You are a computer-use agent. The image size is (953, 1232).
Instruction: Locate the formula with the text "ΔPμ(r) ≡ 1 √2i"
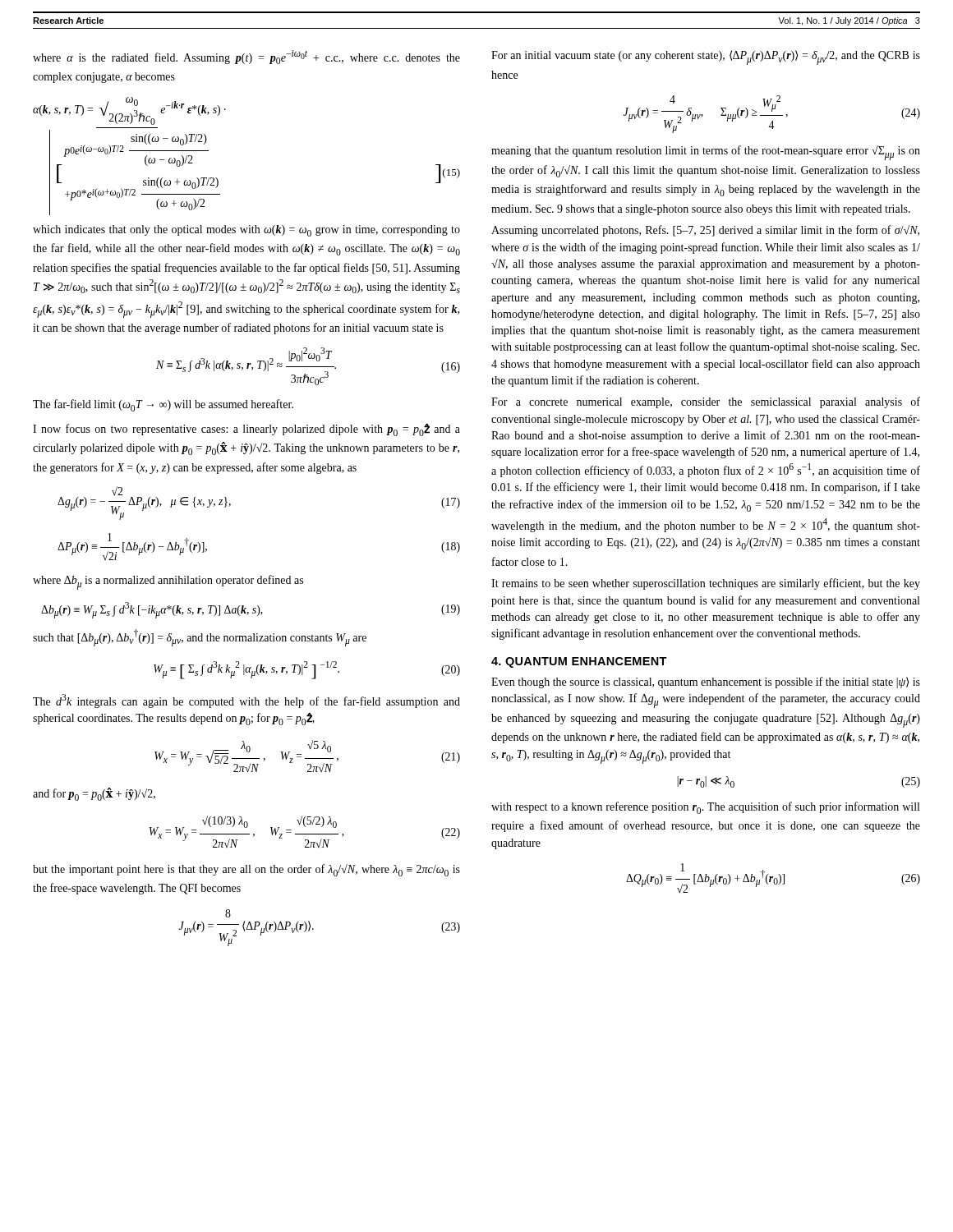tap(138, 547)
